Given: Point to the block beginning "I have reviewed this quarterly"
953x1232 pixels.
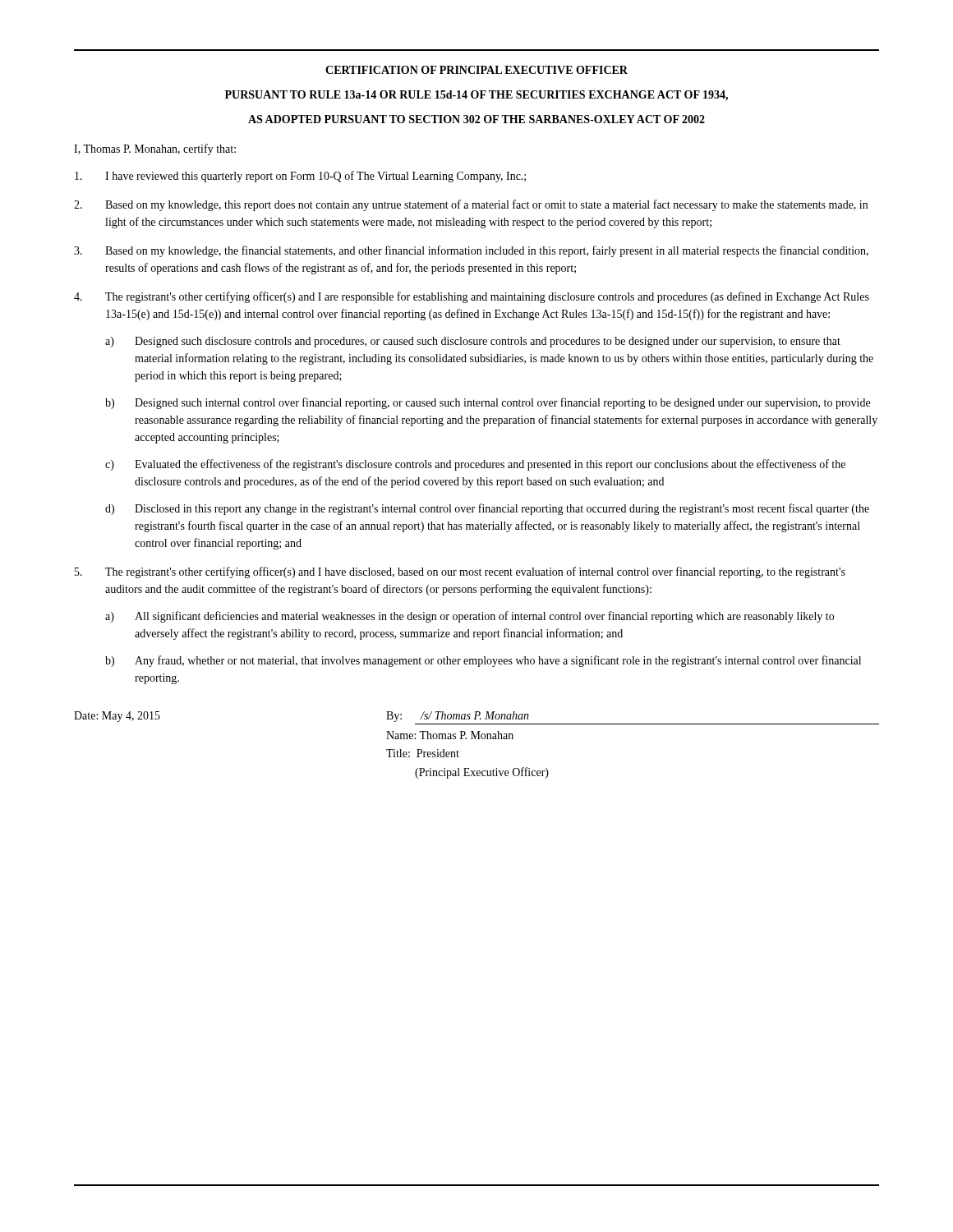Looking at the screenshot, I should (476, 176).
